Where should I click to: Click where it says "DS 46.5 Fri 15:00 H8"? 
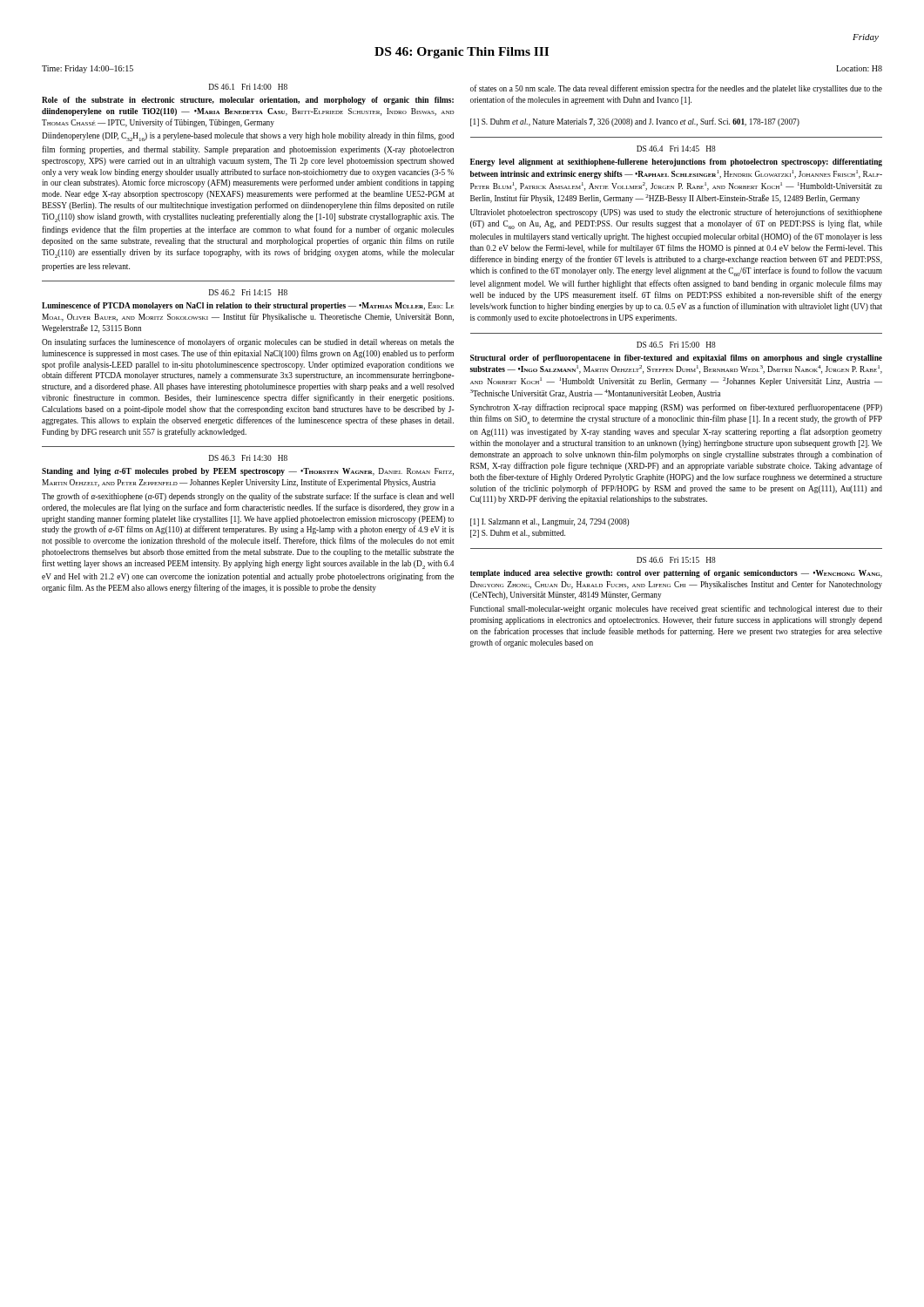pos(676,345)
